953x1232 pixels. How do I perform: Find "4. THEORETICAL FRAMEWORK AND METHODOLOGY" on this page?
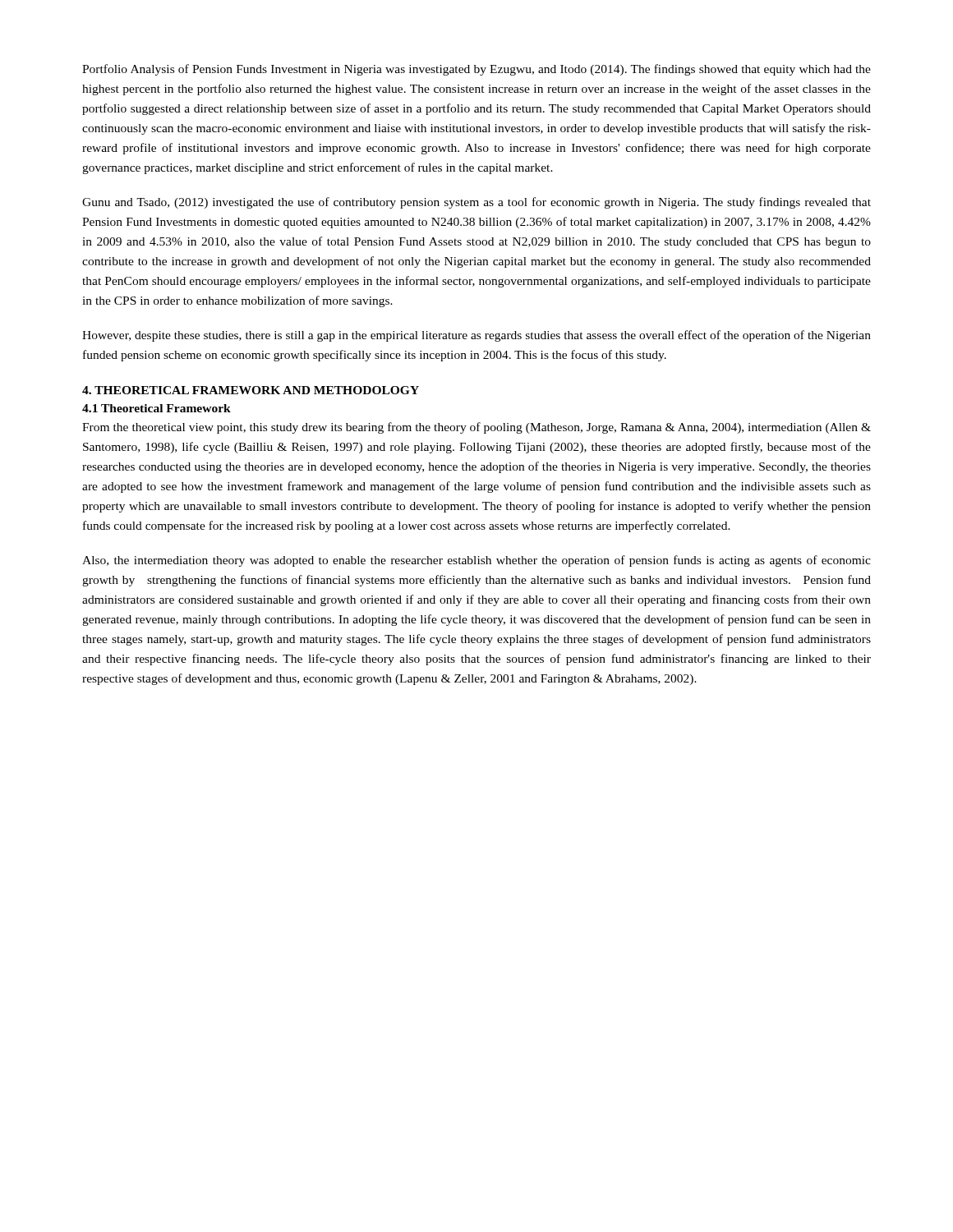251,390
